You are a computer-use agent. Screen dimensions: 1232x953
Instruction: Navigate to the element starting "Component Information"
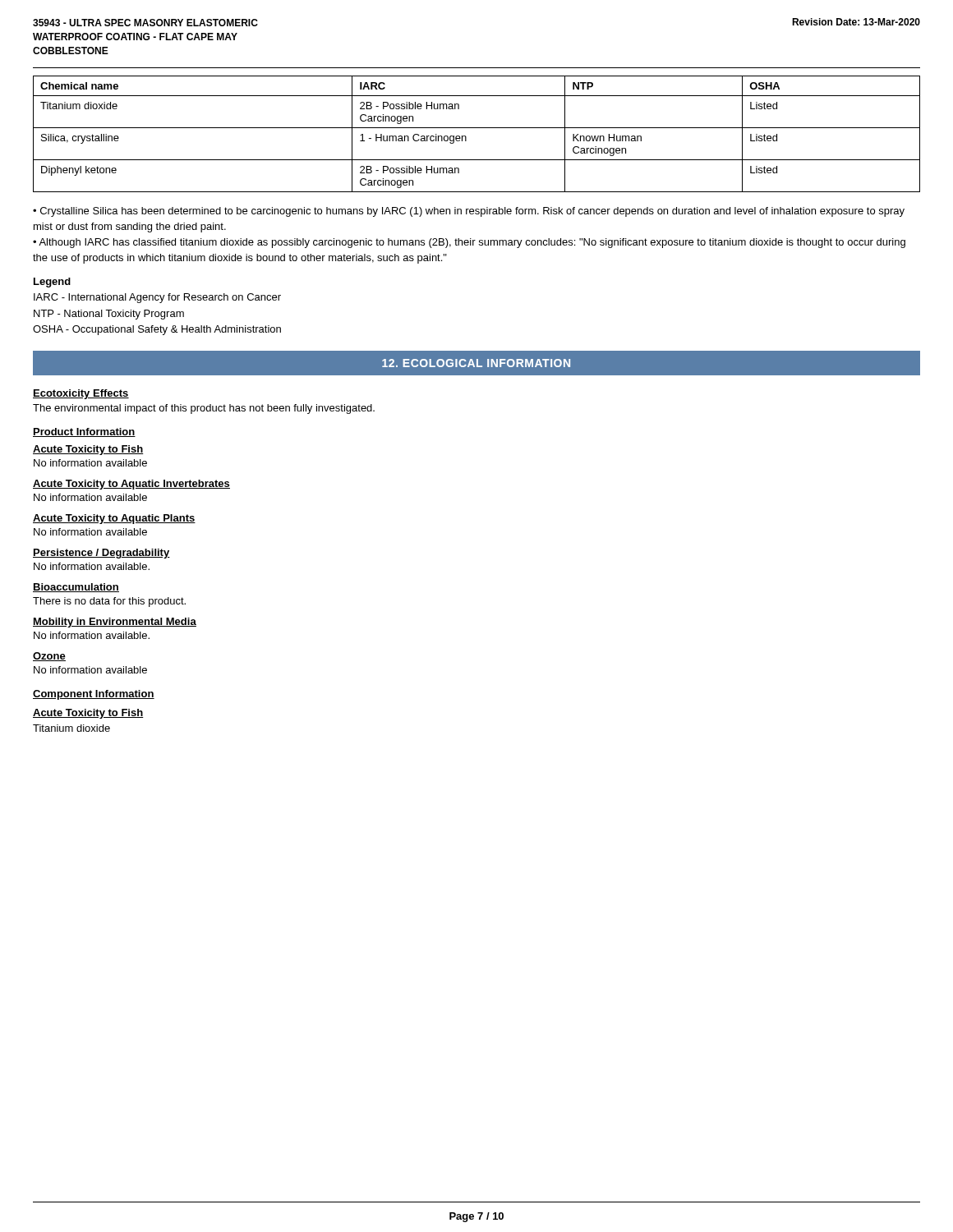point(93,693)
